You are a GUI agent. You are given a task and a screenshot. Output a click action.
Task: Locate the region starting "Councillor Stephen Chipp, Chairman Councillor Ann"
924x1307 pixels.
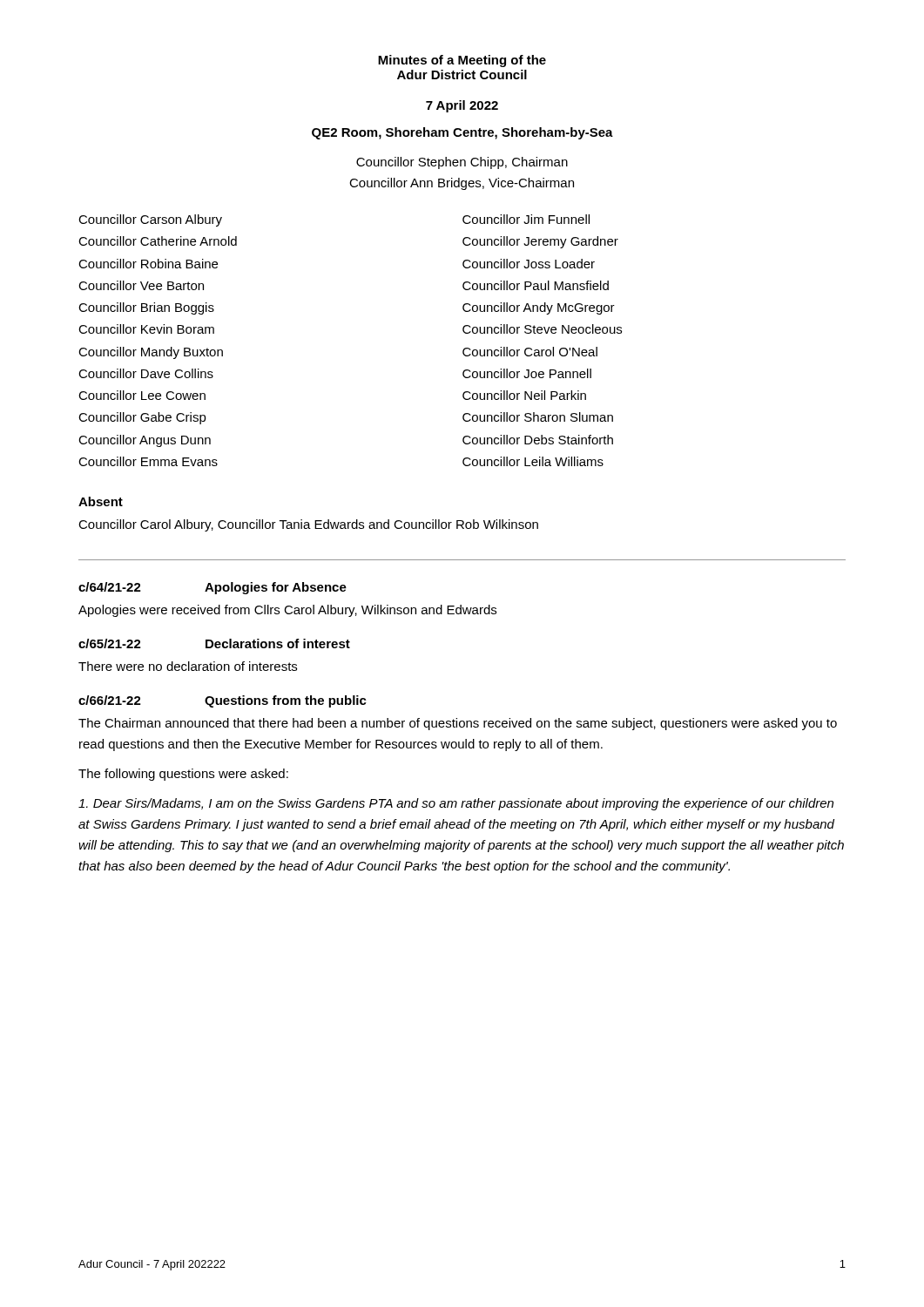[462, 172]
